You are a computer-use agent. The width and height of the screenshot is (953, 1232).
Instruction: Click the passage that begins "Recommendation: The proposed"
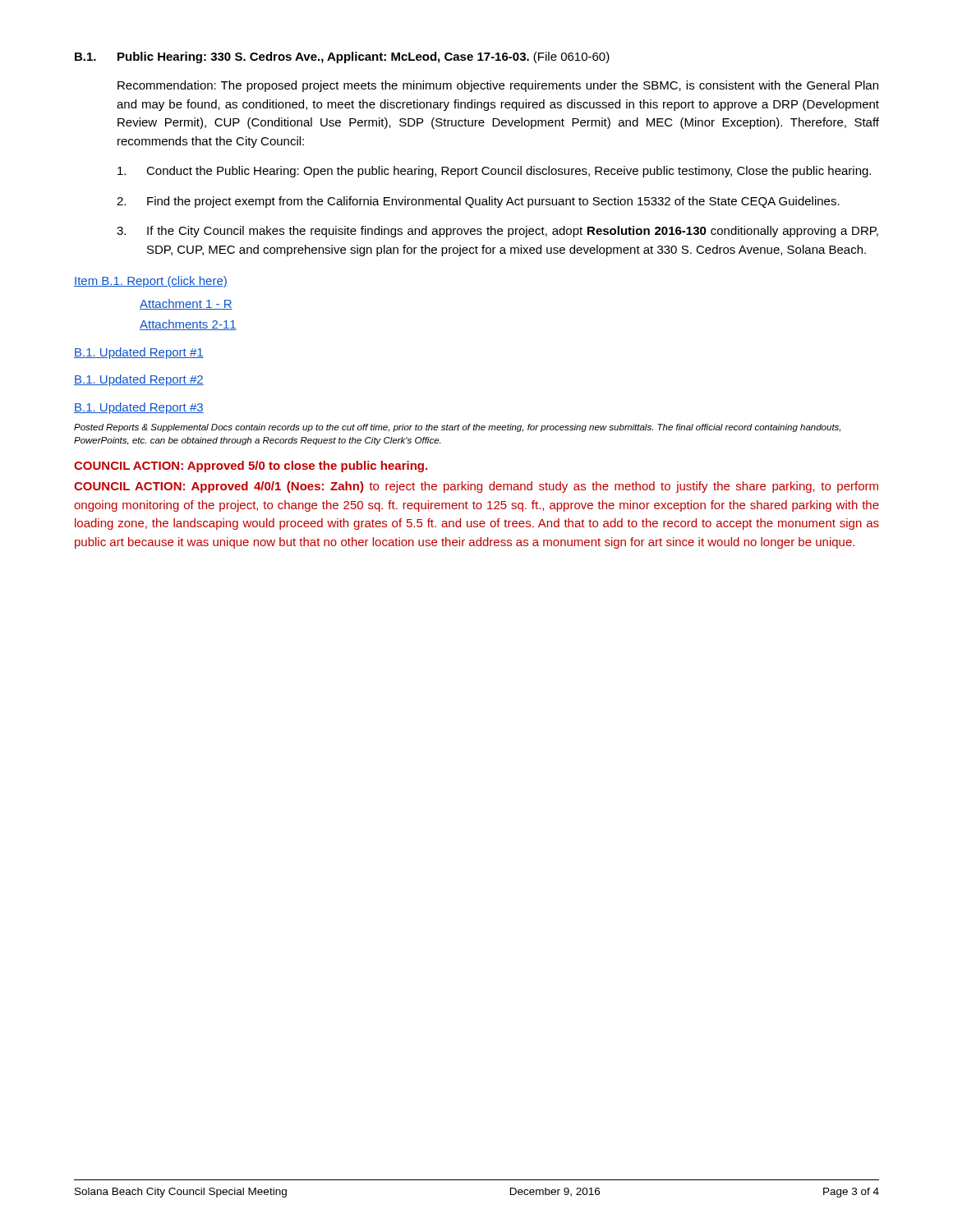[498, 113]
